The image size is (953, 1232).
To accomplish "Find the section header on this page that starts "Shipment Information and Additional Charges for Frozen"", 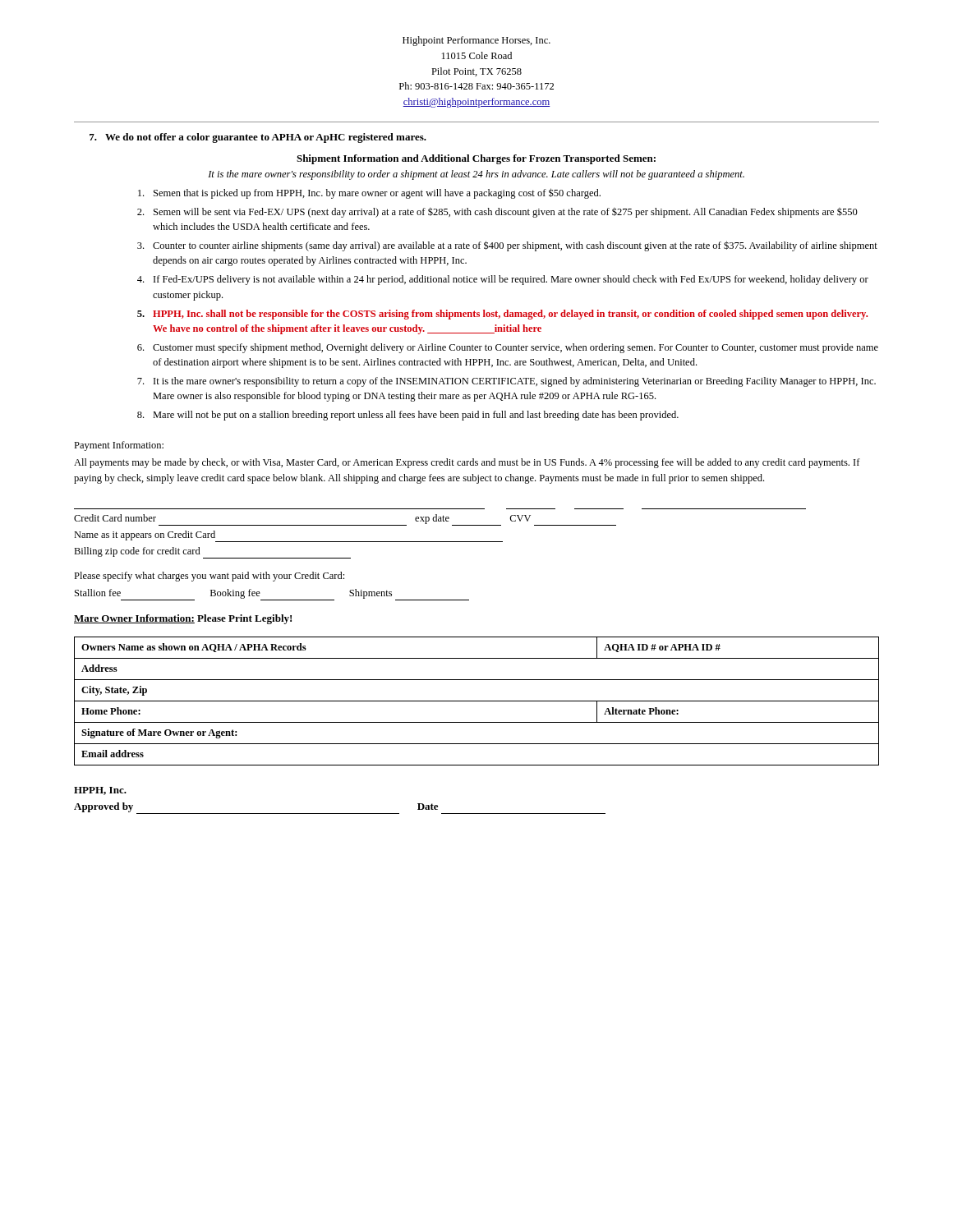I will point(476,158).
